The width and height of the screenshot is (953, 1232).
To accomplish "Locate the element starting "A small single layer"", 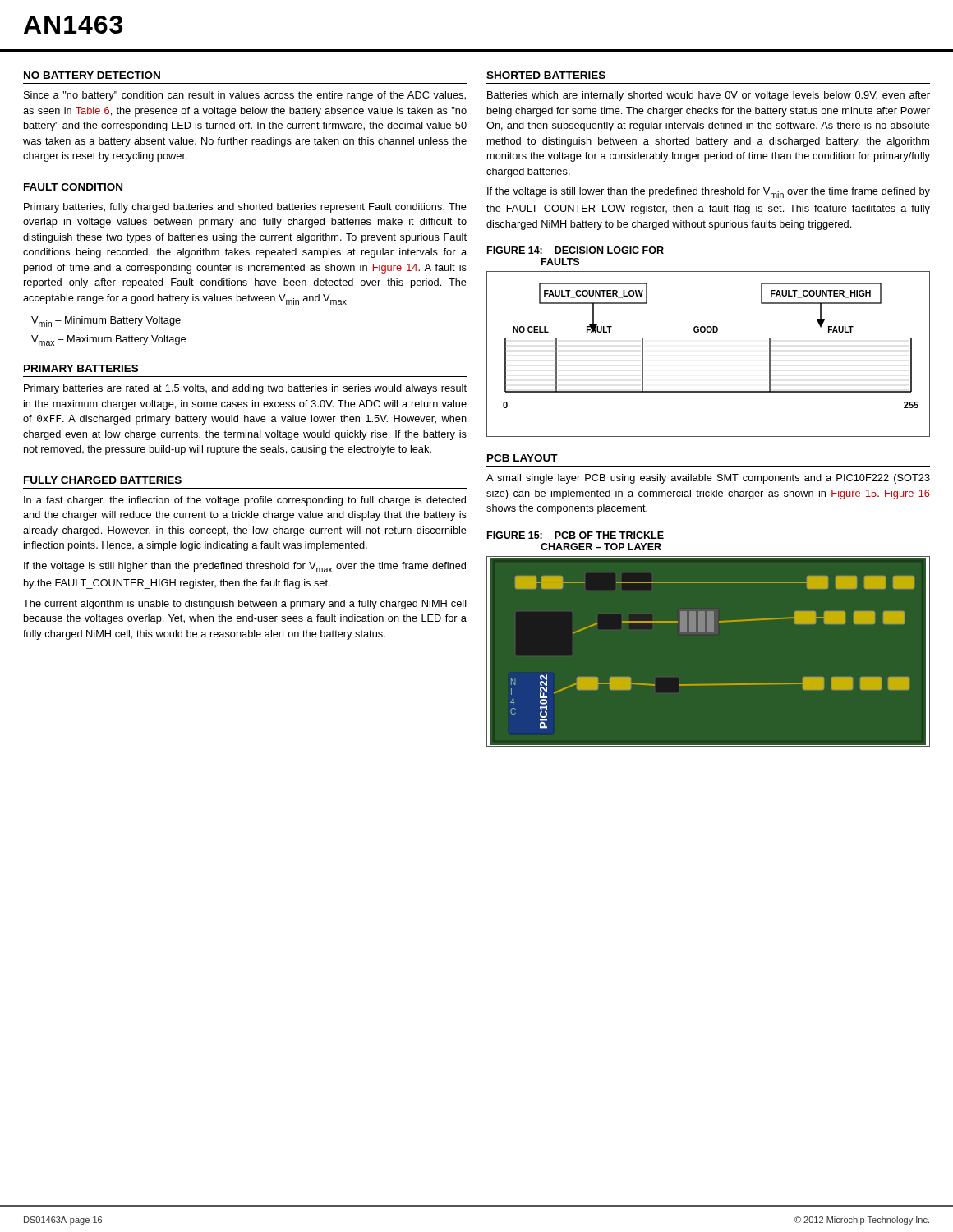I will point(708,493).
